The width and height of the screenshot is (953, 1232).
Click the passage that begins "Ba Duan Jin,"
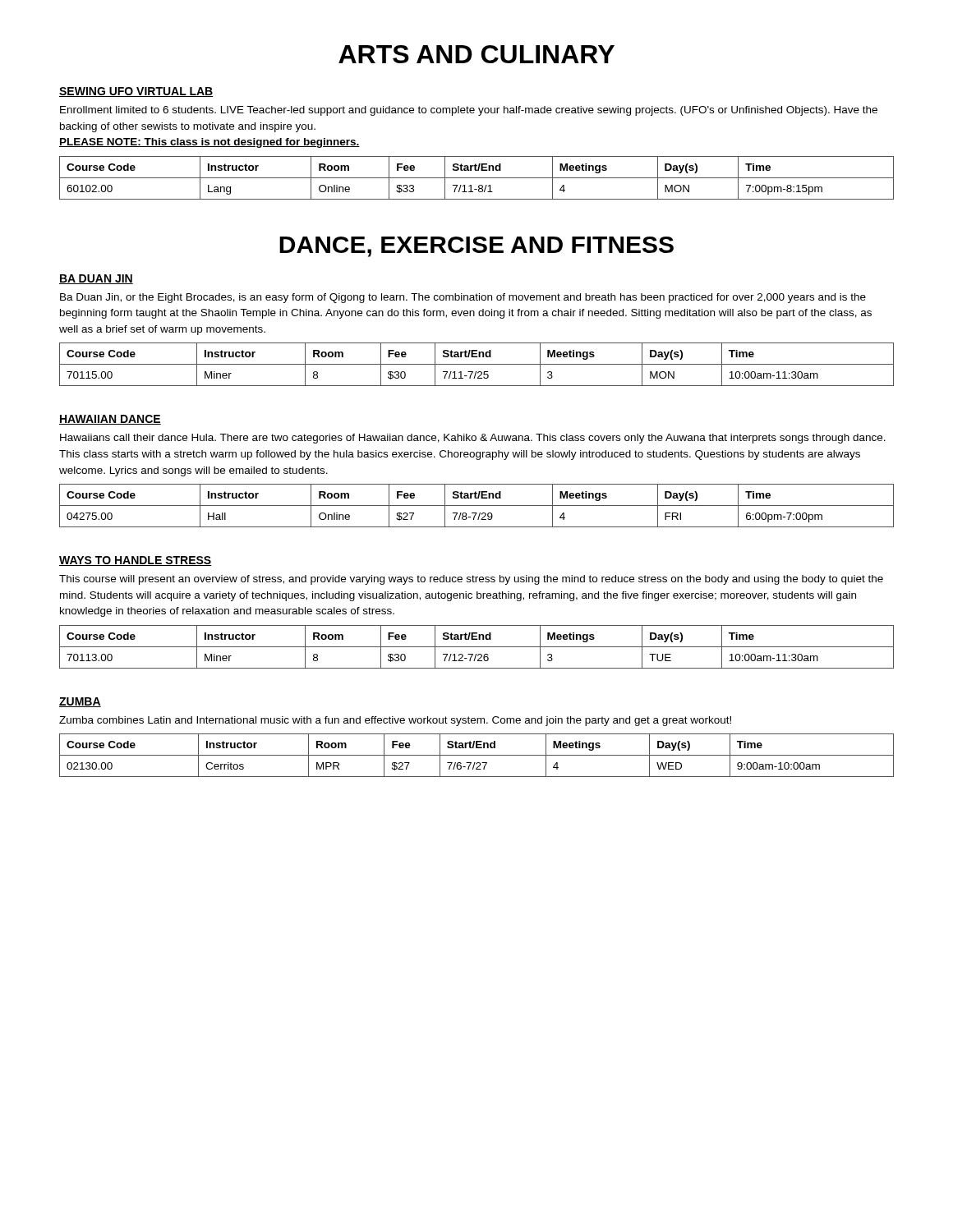tap(466, 313)
